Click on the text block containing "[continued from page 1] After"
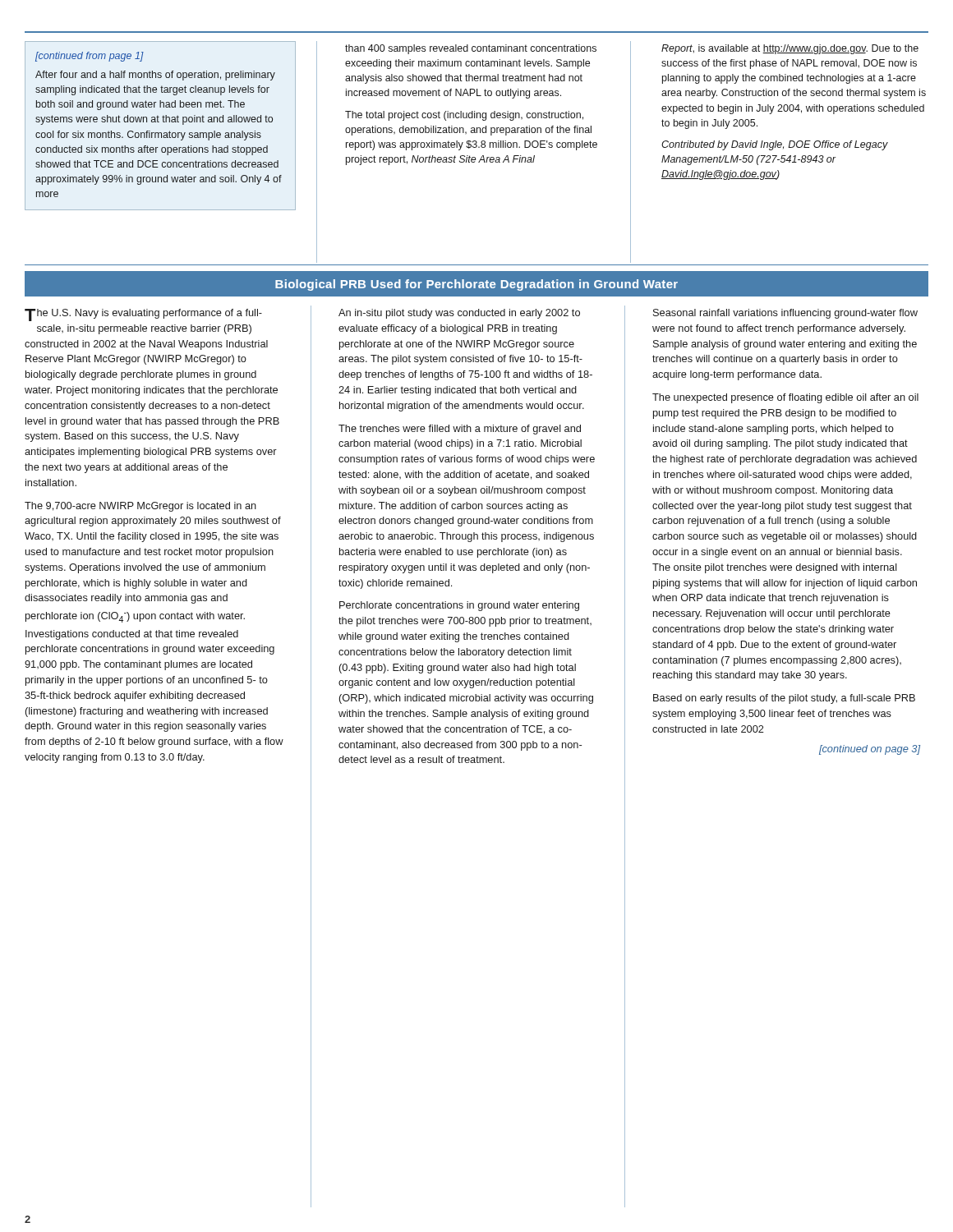This screenshot has width=953, height=1232. (x=160, y=126)
